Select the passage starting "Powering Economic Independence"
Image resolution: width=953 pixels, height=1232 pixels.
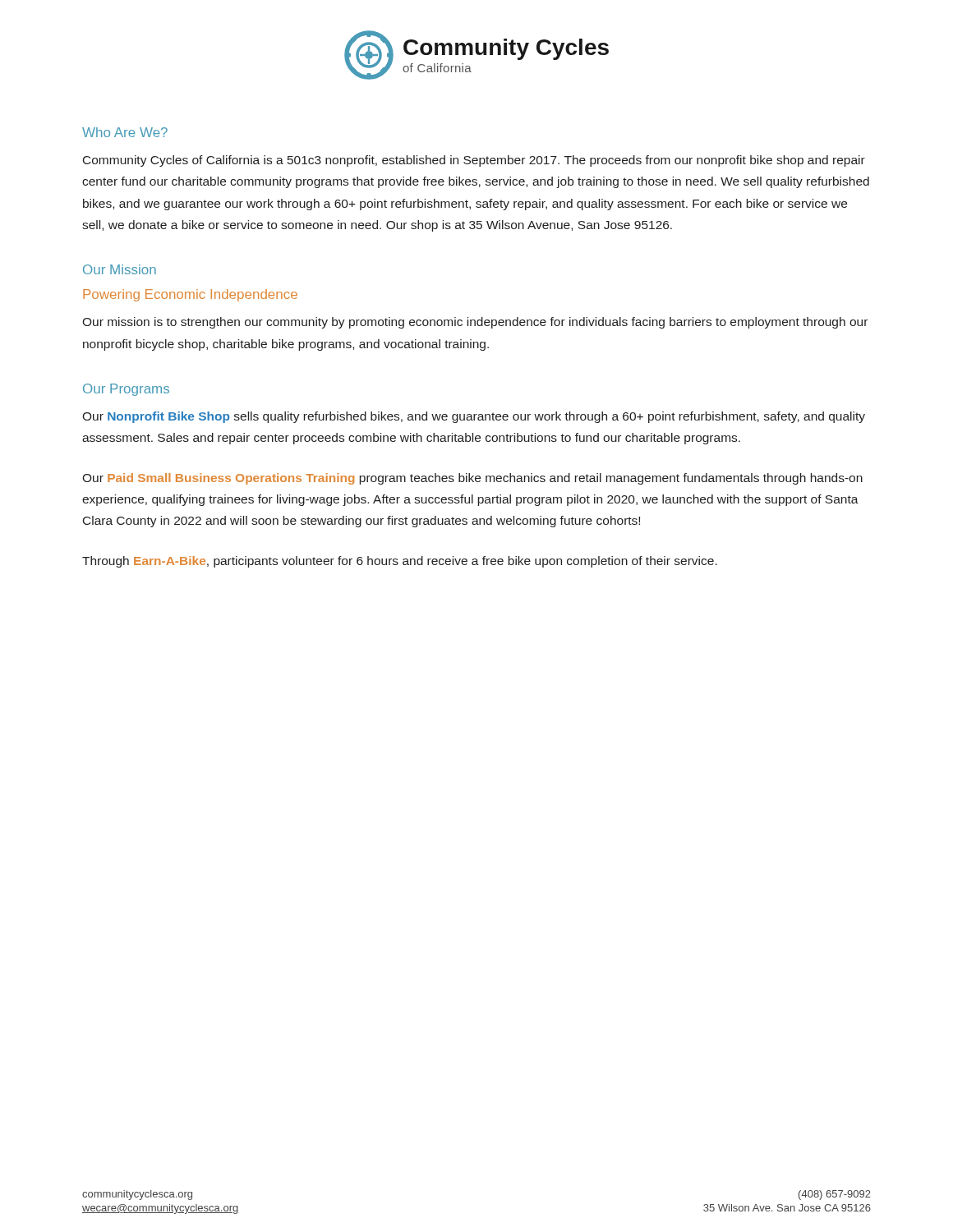(x=190, y=295)
